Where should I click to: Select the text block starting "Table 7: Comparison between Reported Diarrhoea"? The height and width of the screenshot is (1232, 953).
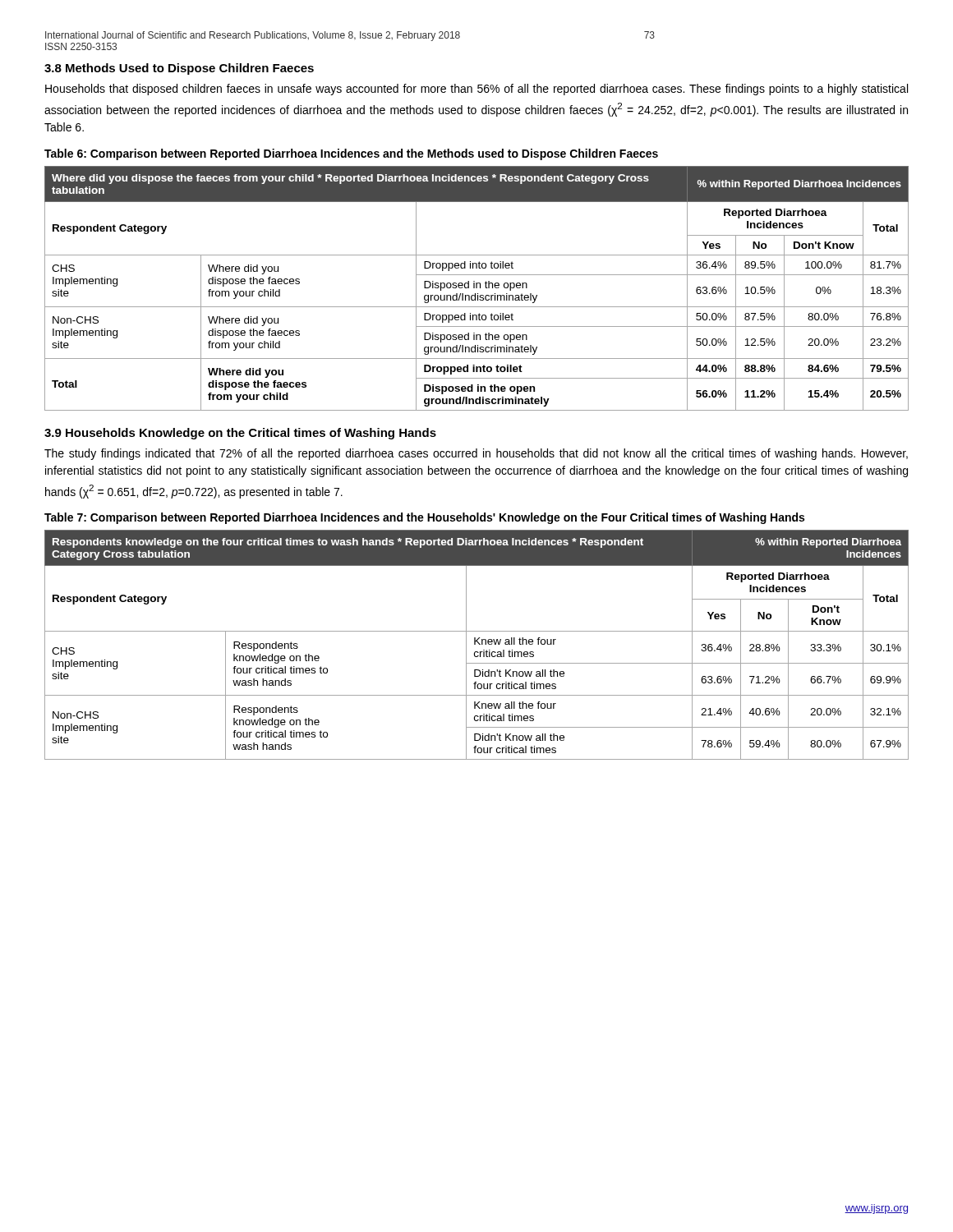pyautogui.click(x=425, y=518)
